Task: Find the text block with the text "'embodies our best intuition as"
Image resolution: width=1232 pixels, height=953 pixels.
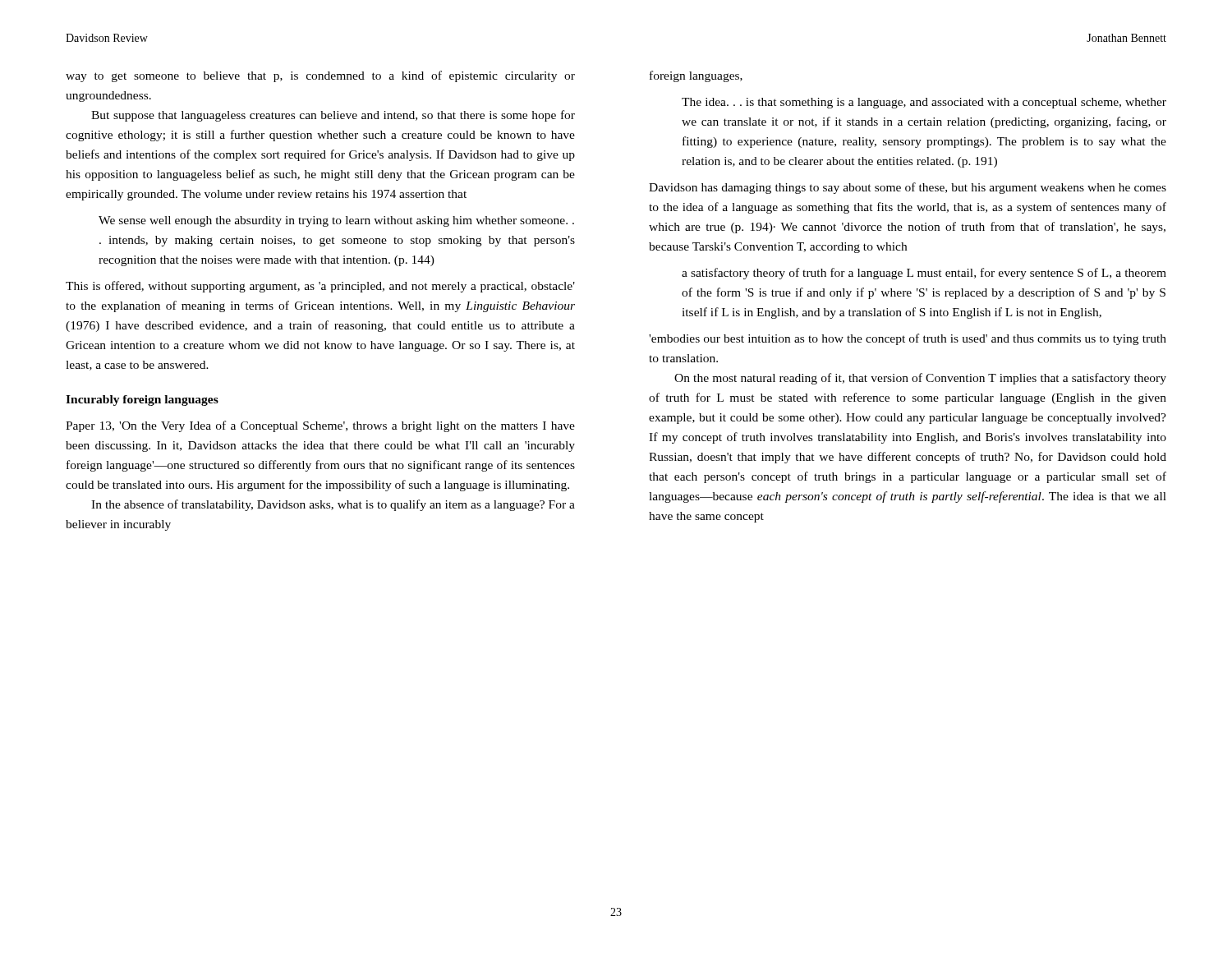Action: 908,427
